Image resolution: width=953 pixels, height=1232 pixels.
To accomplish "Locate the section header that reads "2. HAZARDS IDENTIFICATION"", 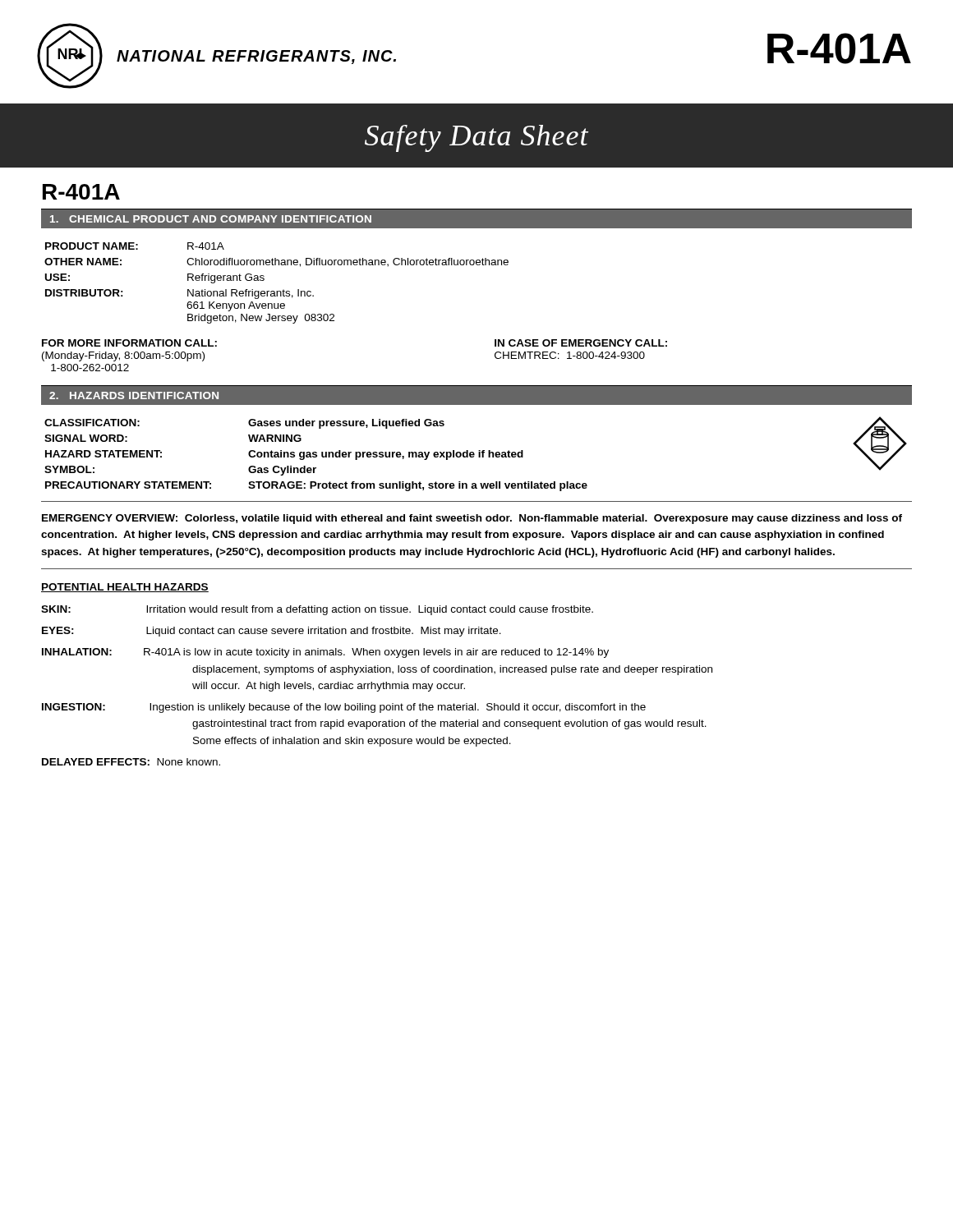I will [134, 395].
